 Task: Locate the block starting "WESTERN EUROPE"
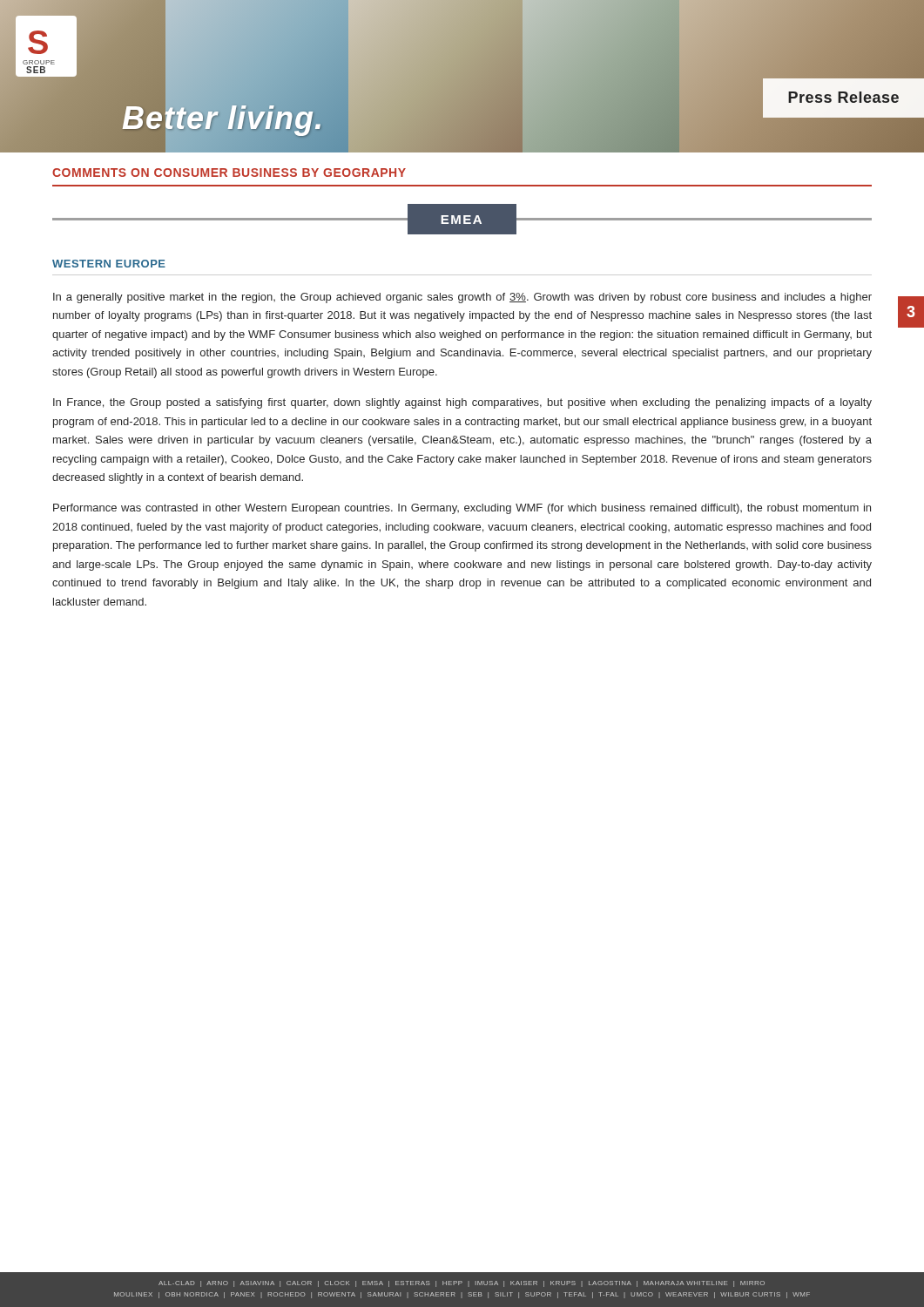click(x=109, y=264)
